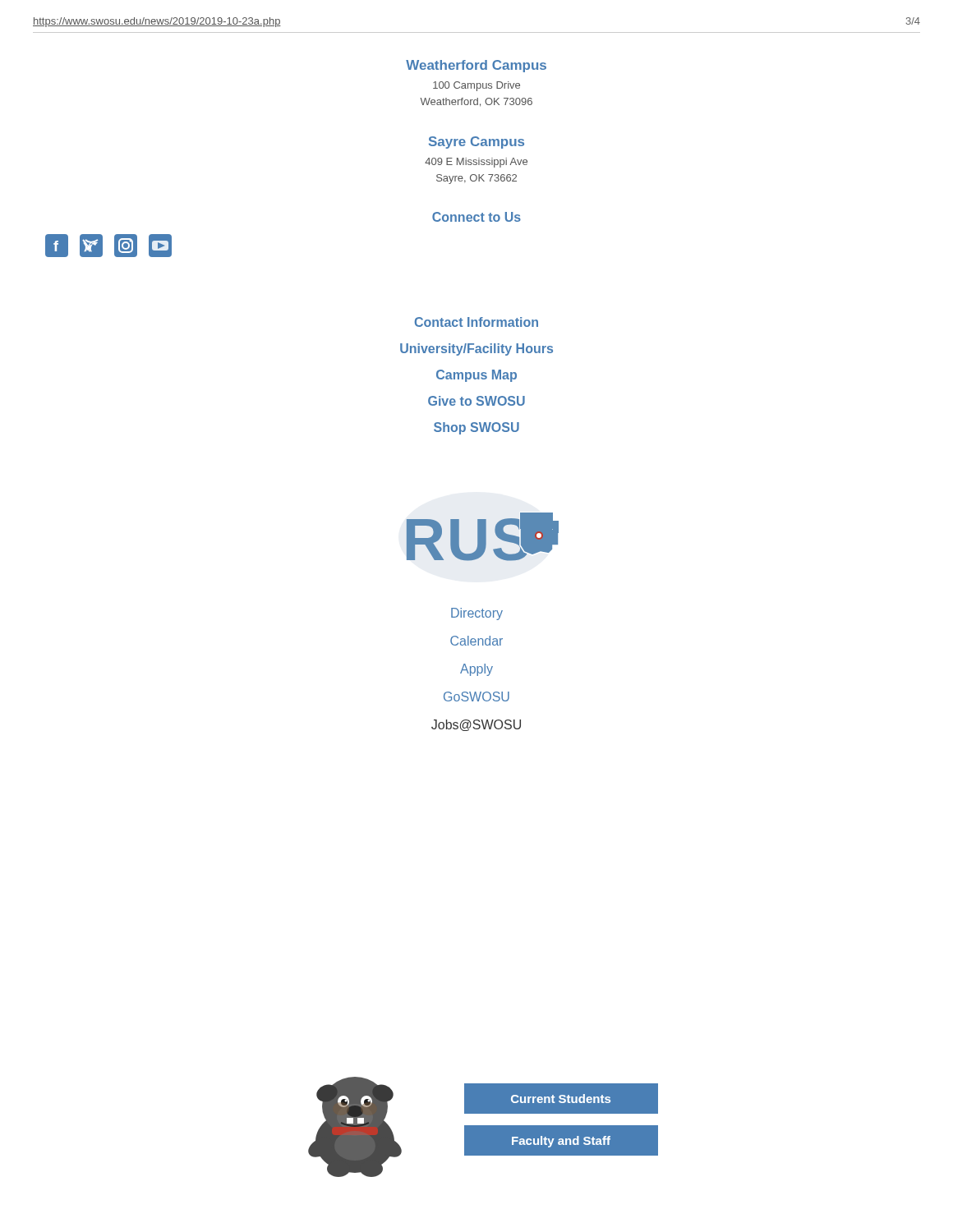Select the infographic
The height and width of the screenshot is (1232, 953).
[108, 246]
